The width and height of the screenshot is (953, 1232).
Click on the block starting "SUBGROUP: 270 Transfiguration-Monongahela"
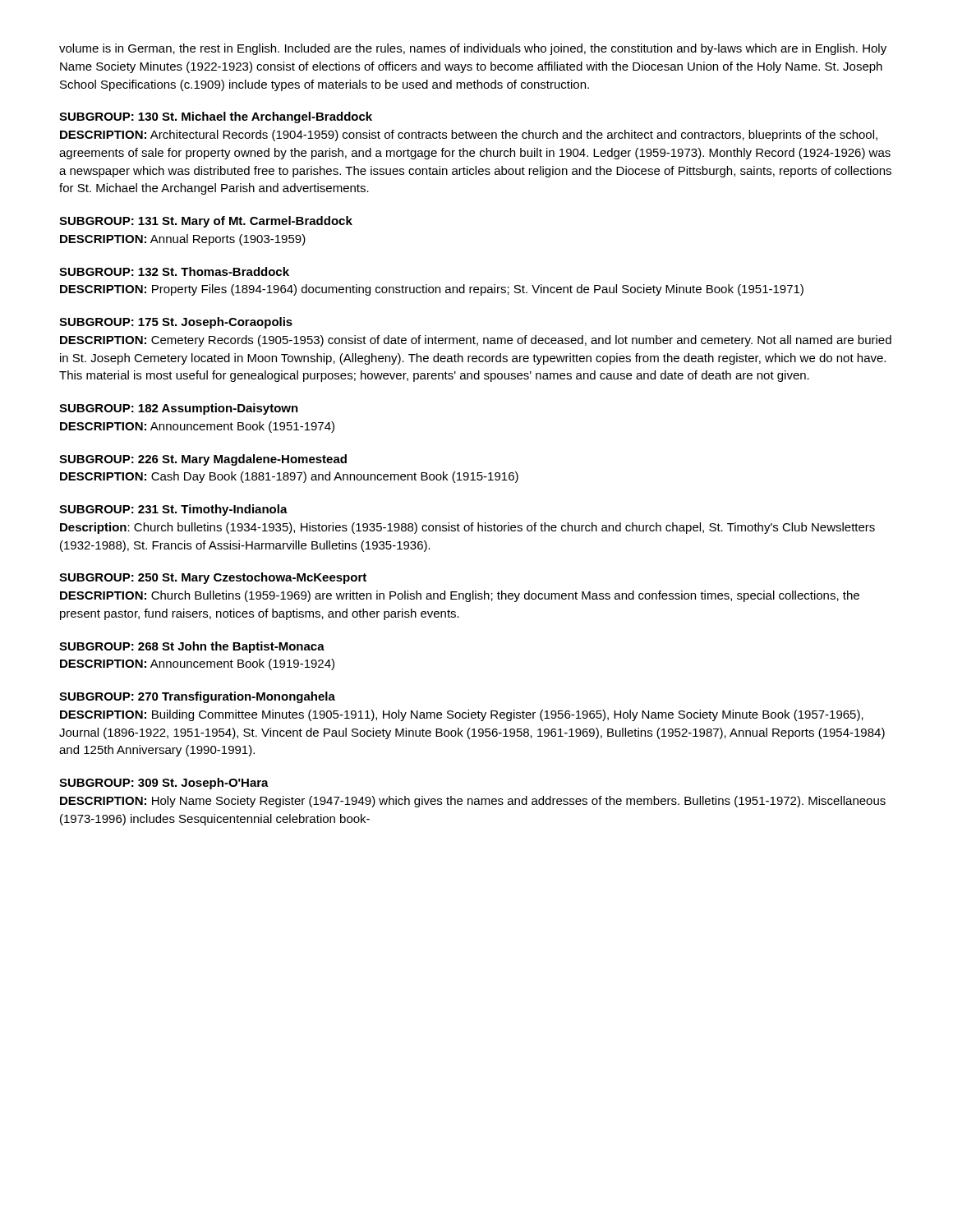[197, 696]
